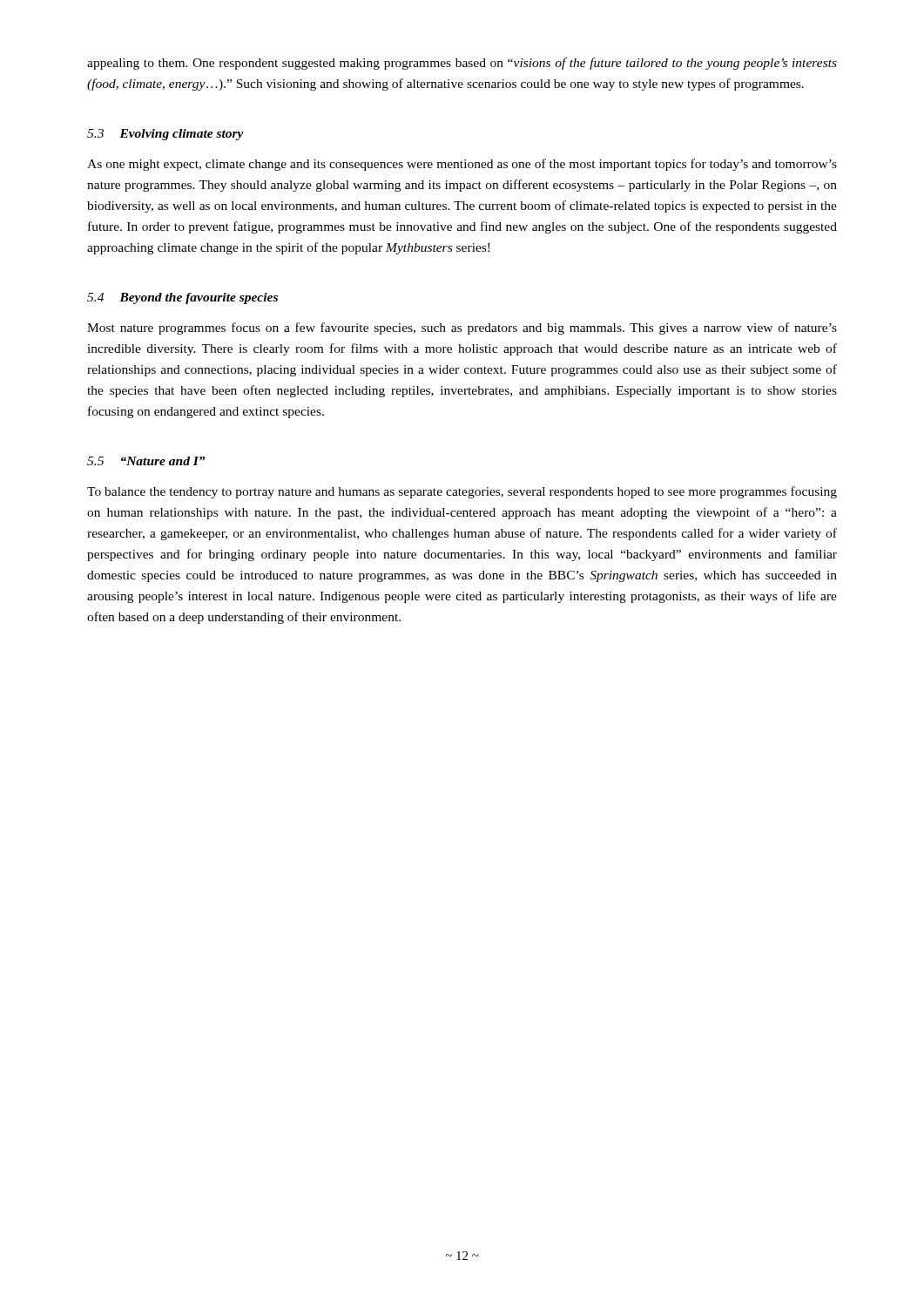
Task: Navigate to the region starting "Most nature programmes focus on"
Action: coord(462,370)
